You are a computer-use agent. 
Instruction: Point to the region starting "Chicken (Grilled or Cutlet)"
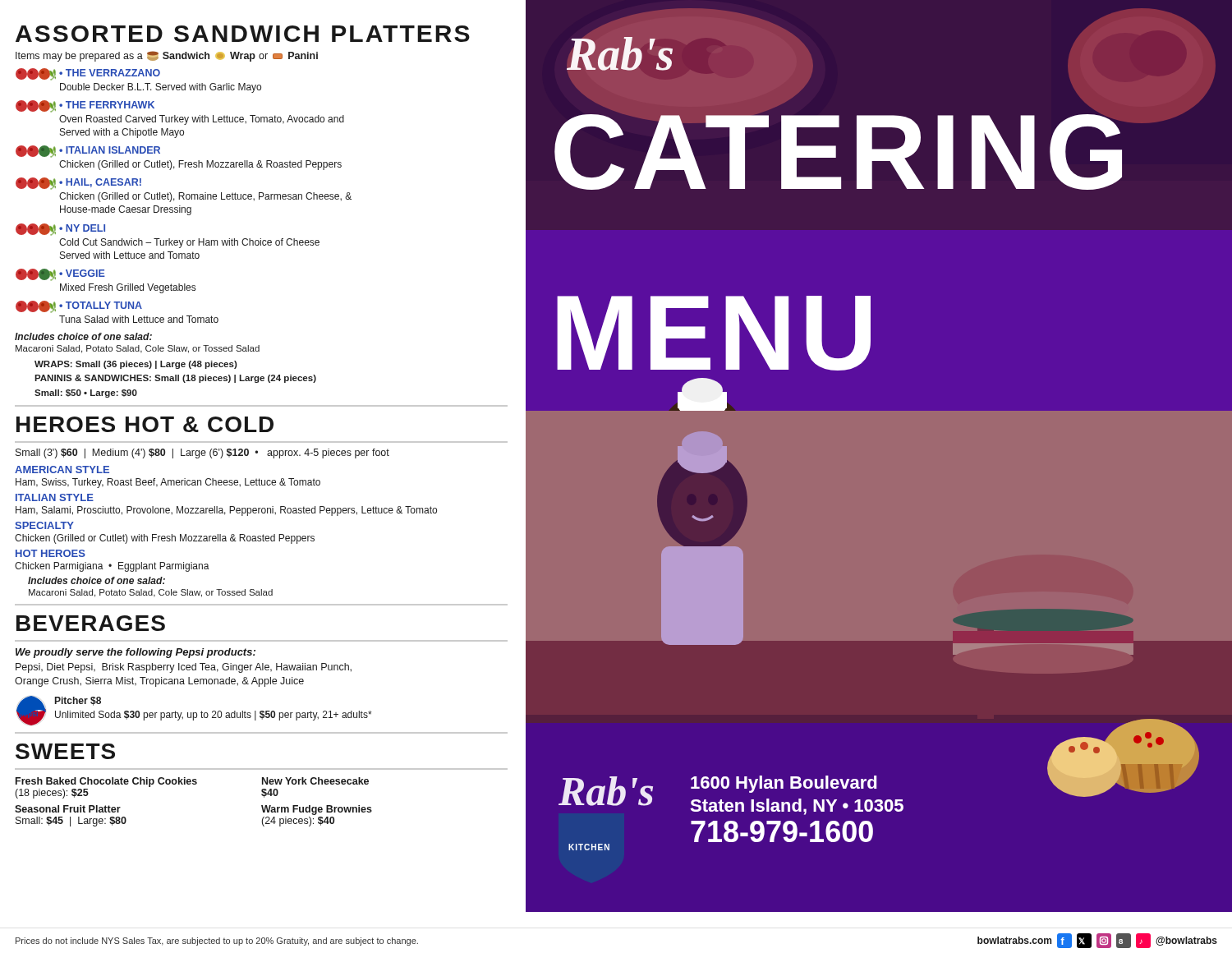(165, 538)
